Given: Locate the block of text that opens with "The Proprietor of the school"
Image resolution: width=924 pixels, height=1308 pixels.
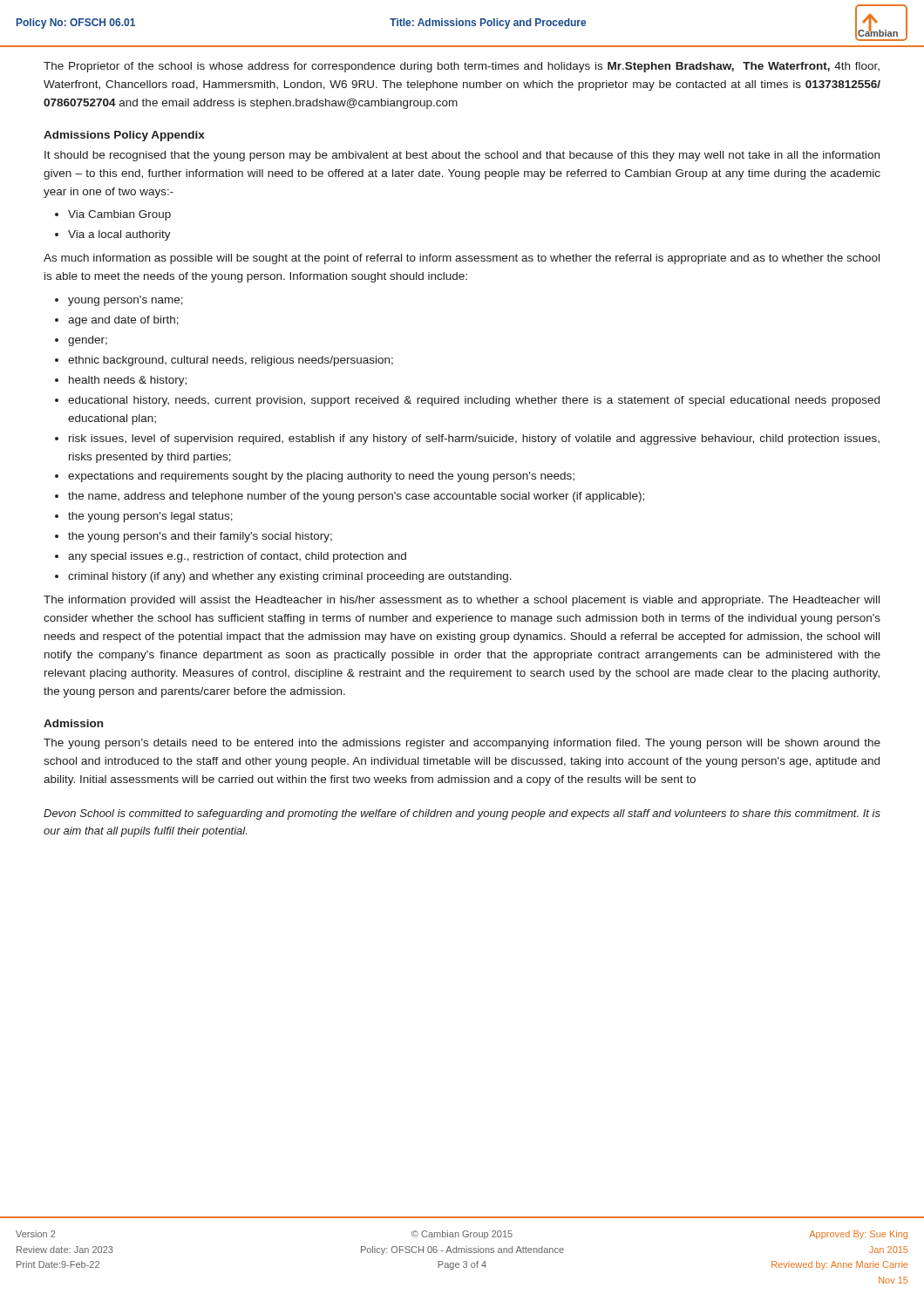Looking at the screenshot, I should 462,84.
